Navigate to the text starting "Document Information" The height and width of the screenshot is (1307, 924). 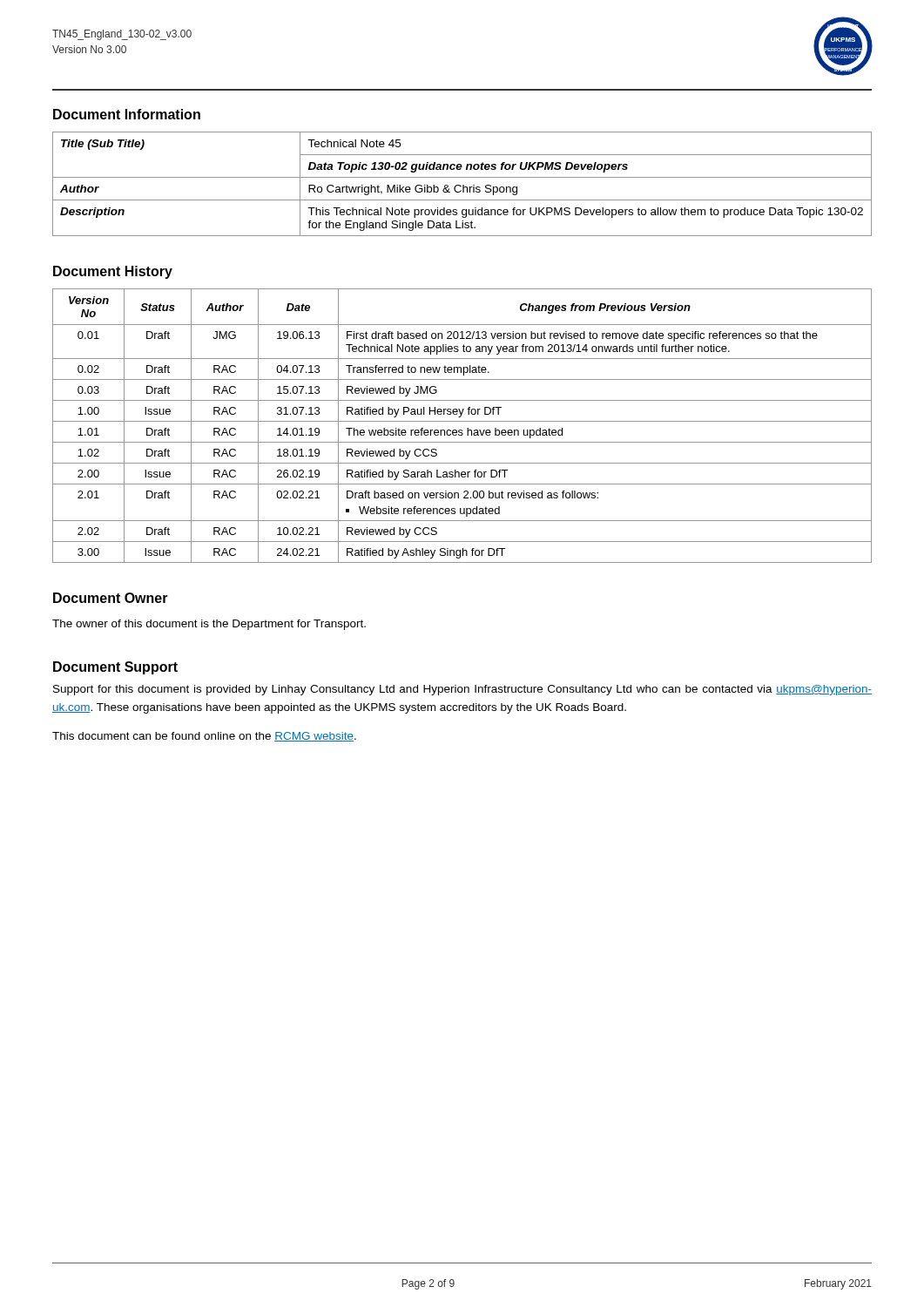click(127, 115)
